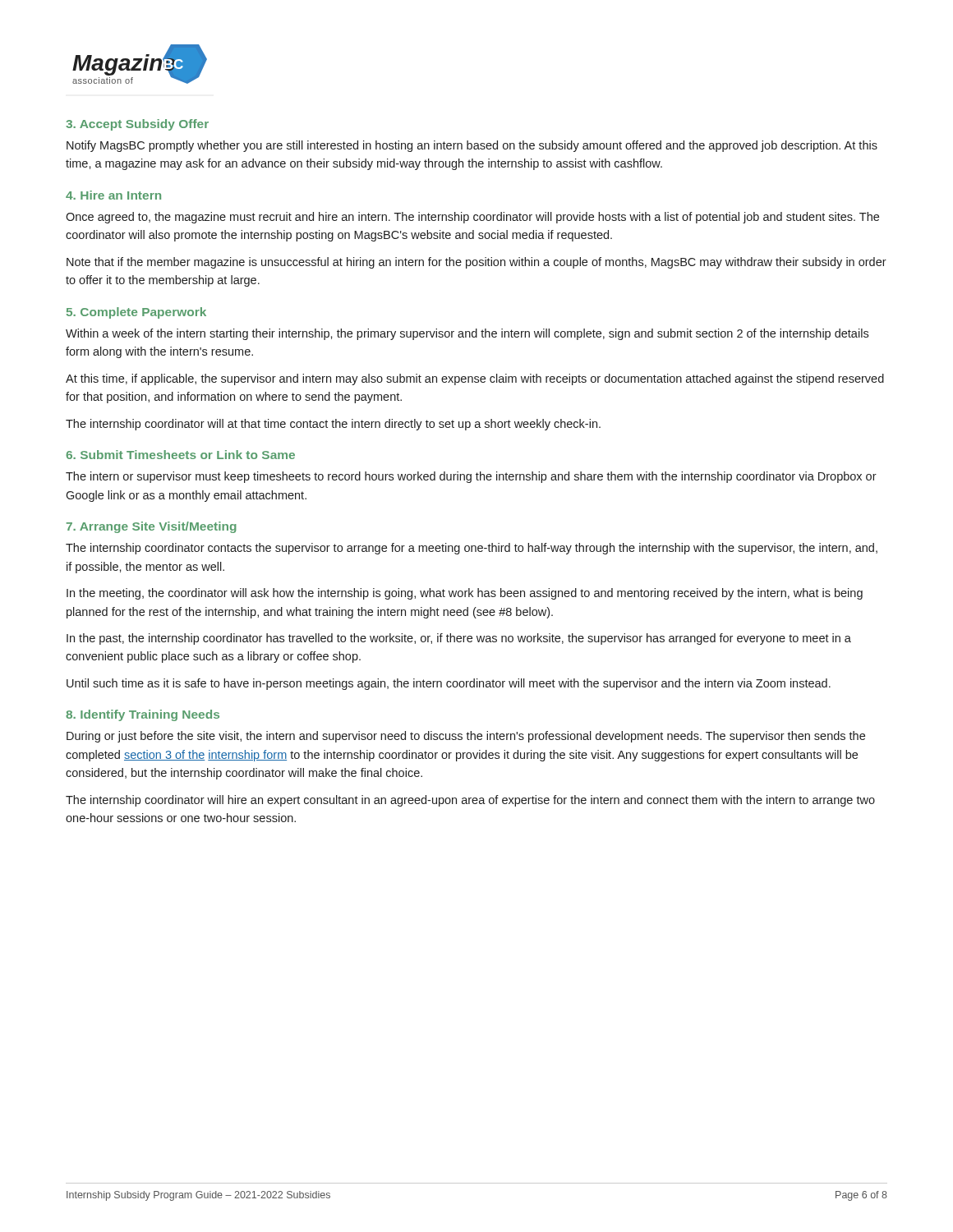Locate the section header containing "3. Accept Subsidy Offer"
The height and width of the screenshot is (1232, 953).
pyautogui.click(x=137, y=124)
